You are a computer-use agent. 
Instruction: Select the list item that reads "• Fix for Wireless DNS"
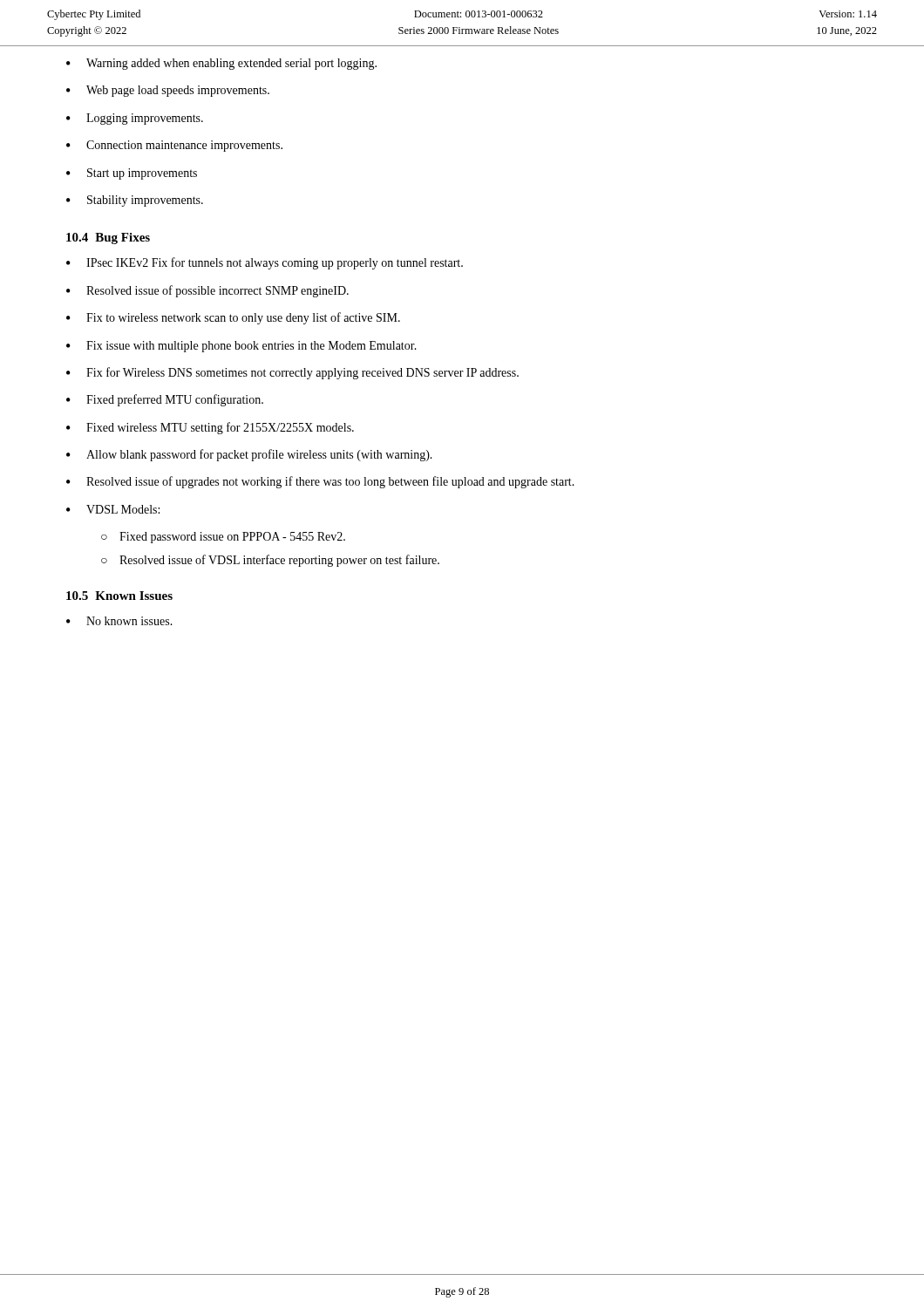[292, 374]
